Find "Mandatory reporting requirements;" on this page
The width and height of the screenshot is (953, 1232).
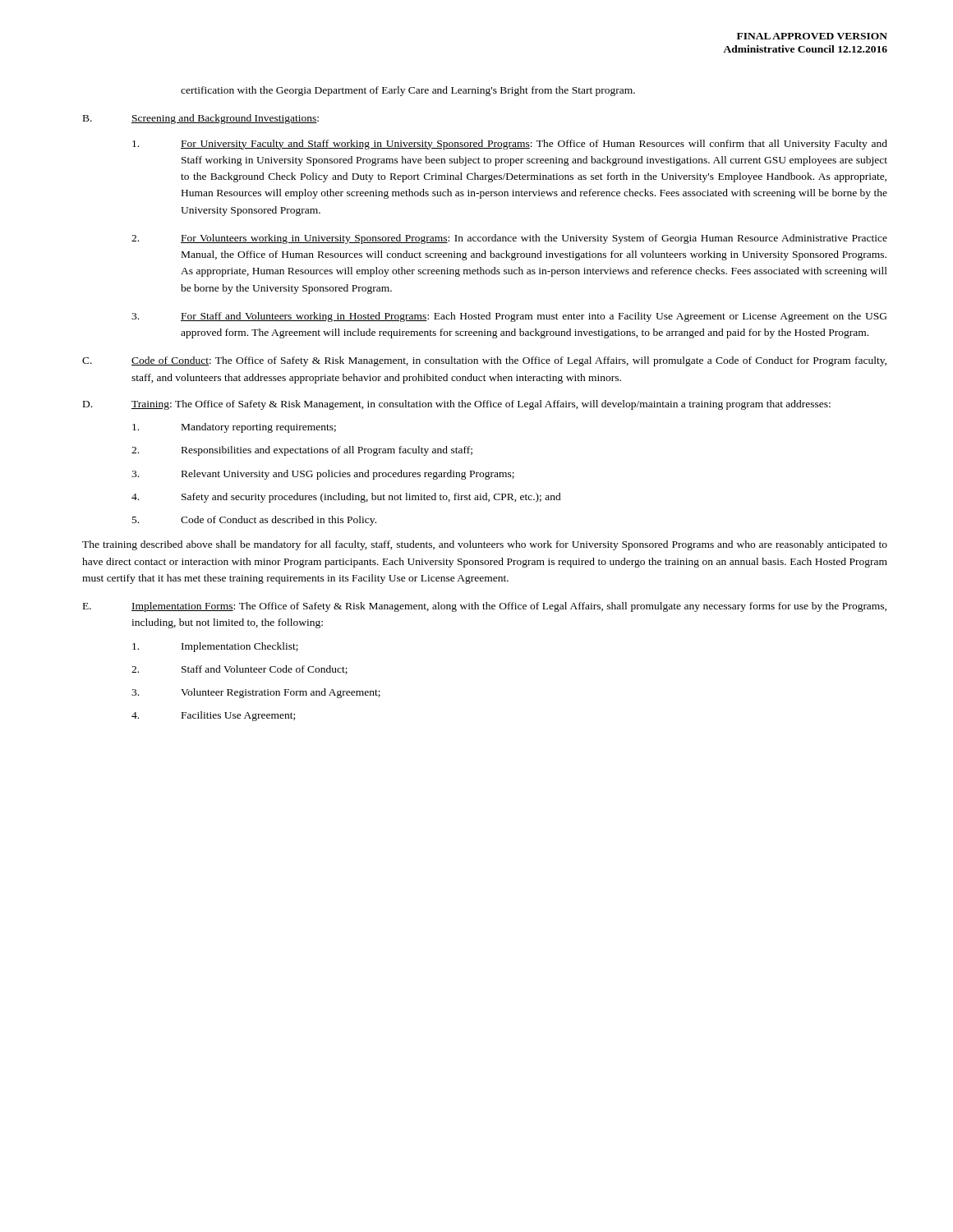(x=234, y=427)
